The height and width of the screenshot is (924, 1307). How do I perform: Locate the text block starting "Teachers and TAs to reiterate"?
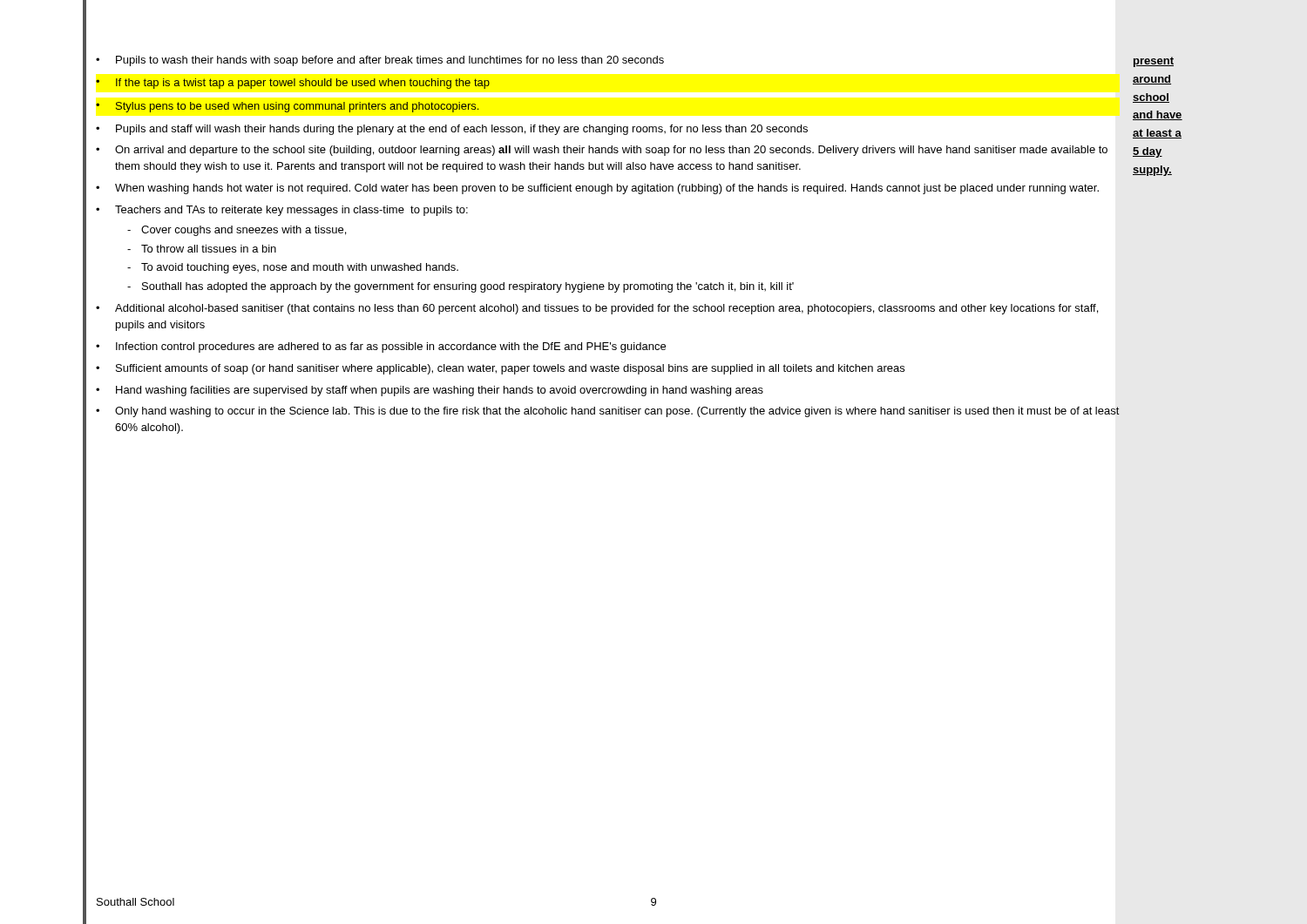[x=291, y=211]
